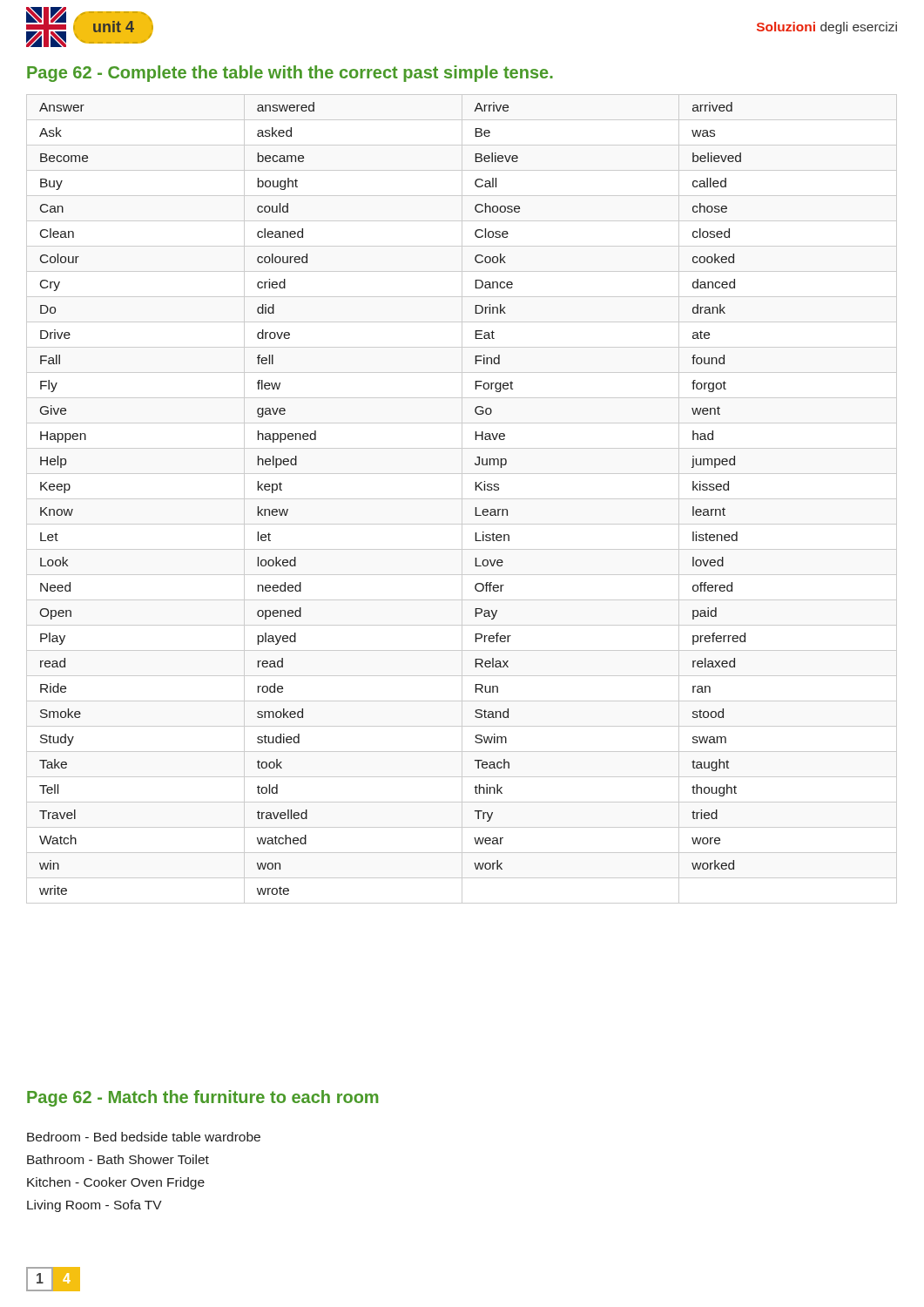Click on the table containing "played"
This screenshot has width=924, height=1307.
click(x=462, y=499)
